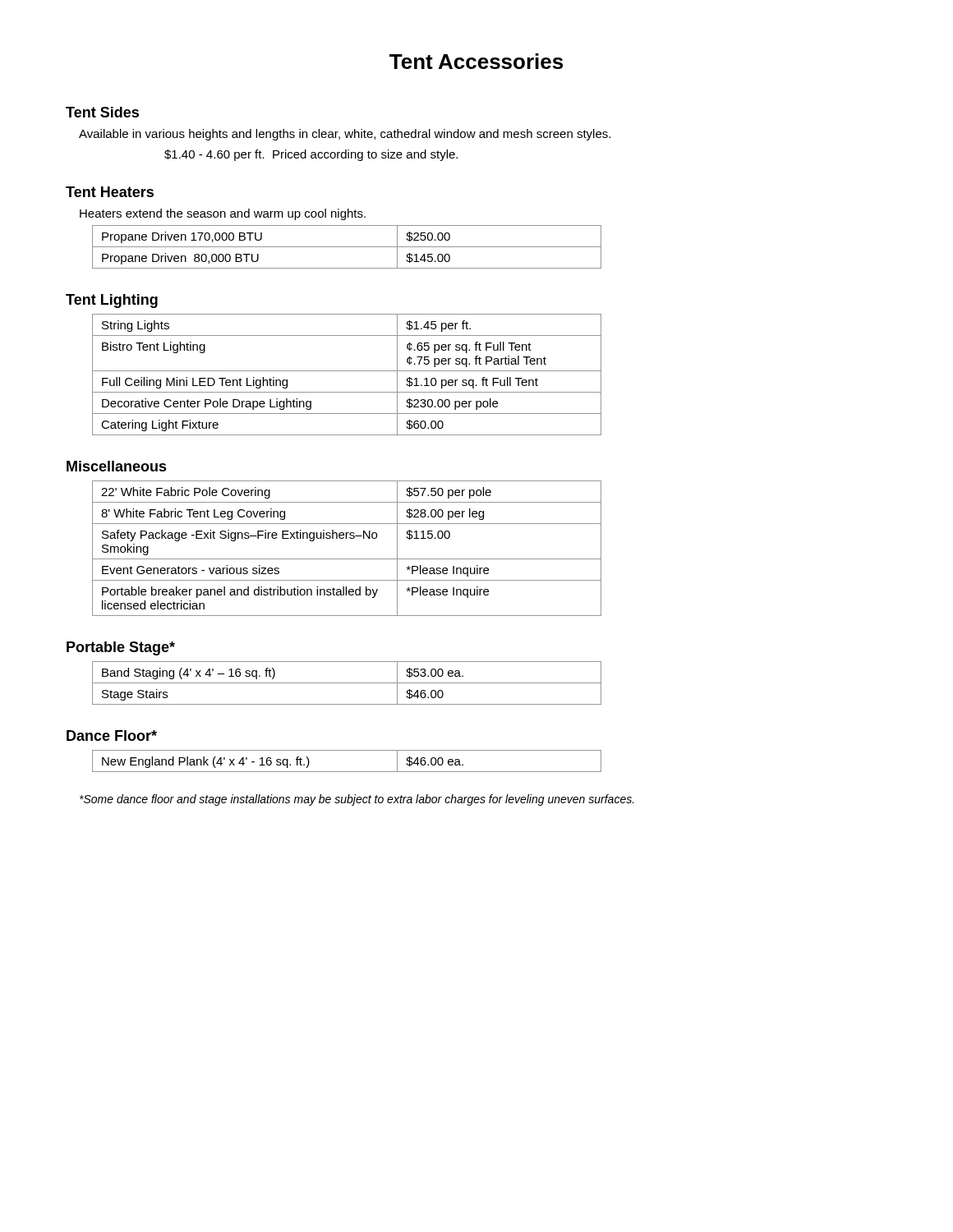Click the footnote

pos(357,799)
